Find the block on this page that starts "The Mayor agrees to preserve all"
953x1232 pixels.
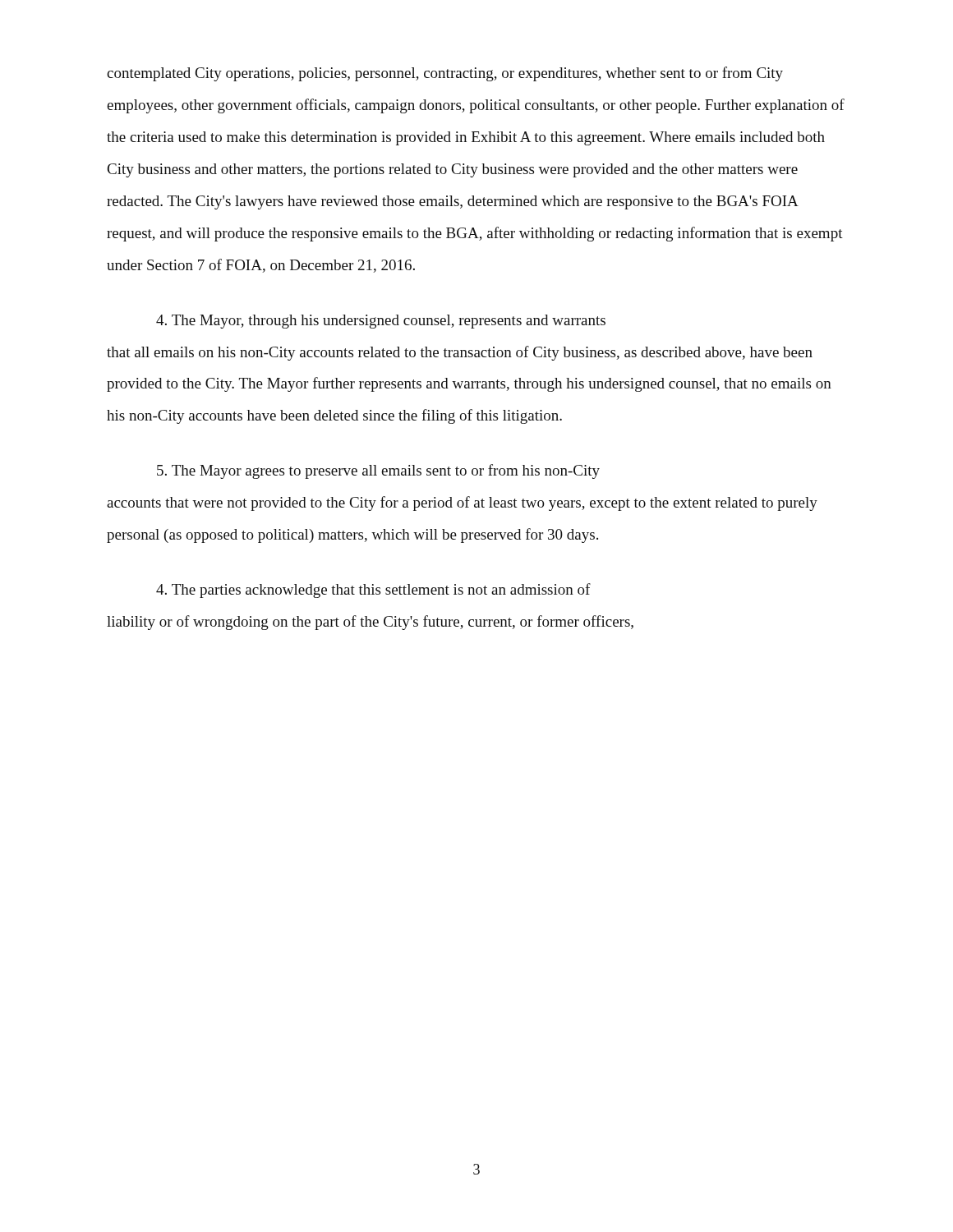[462, 499]
